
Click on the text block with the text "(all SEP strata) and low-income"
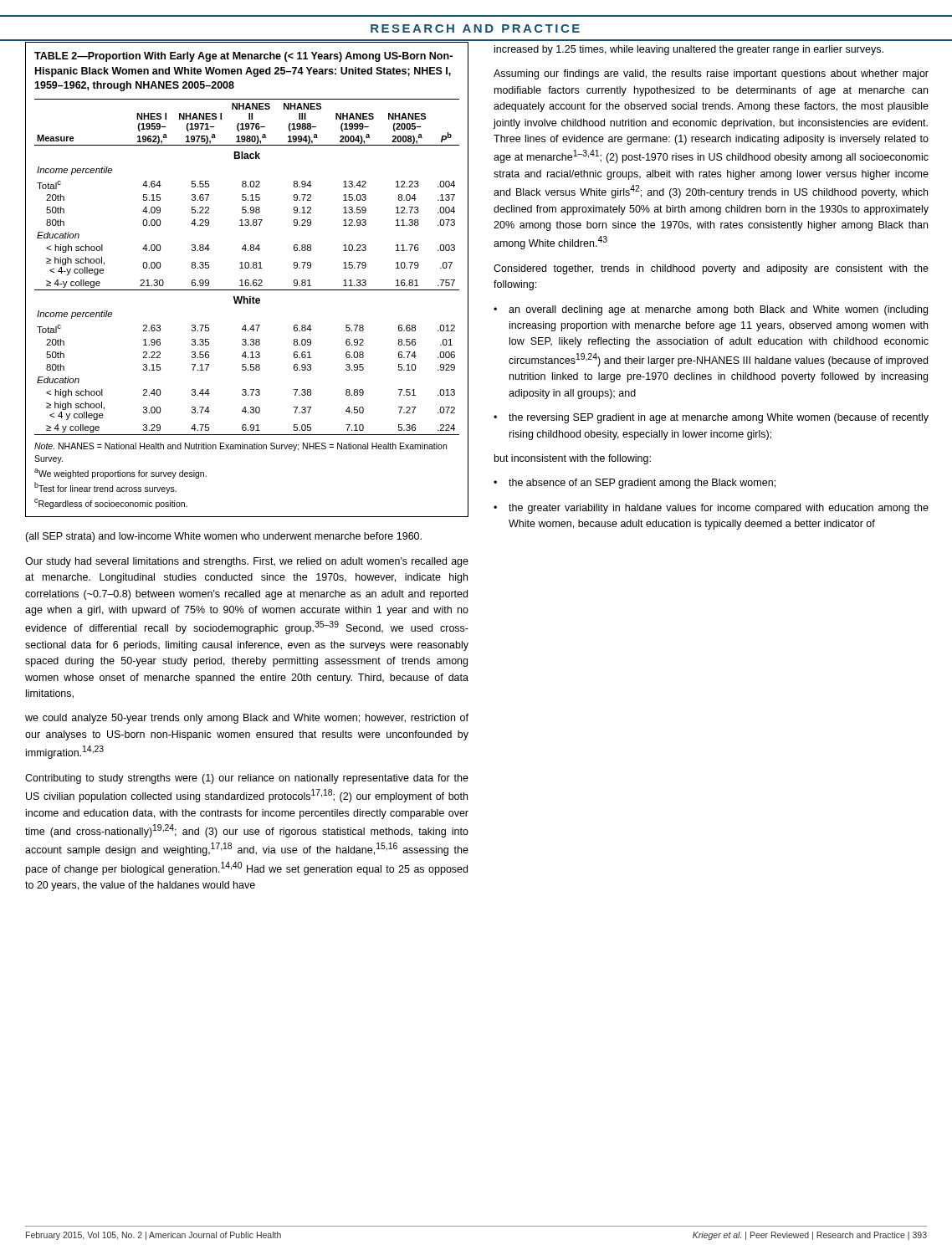pos(224,537)
